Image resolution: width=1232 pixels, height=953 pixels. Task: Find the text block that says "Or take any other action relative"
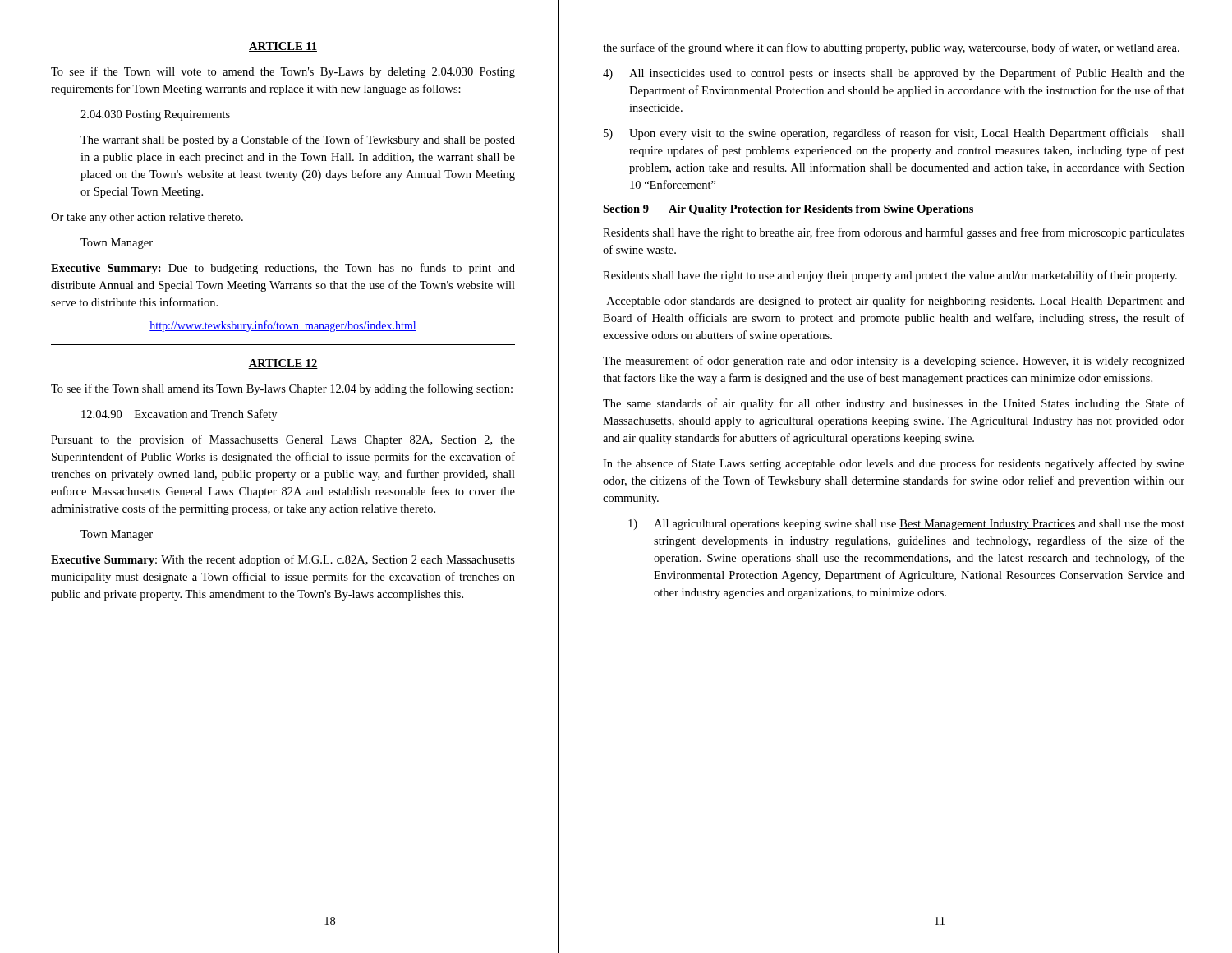tap(147, 218)
